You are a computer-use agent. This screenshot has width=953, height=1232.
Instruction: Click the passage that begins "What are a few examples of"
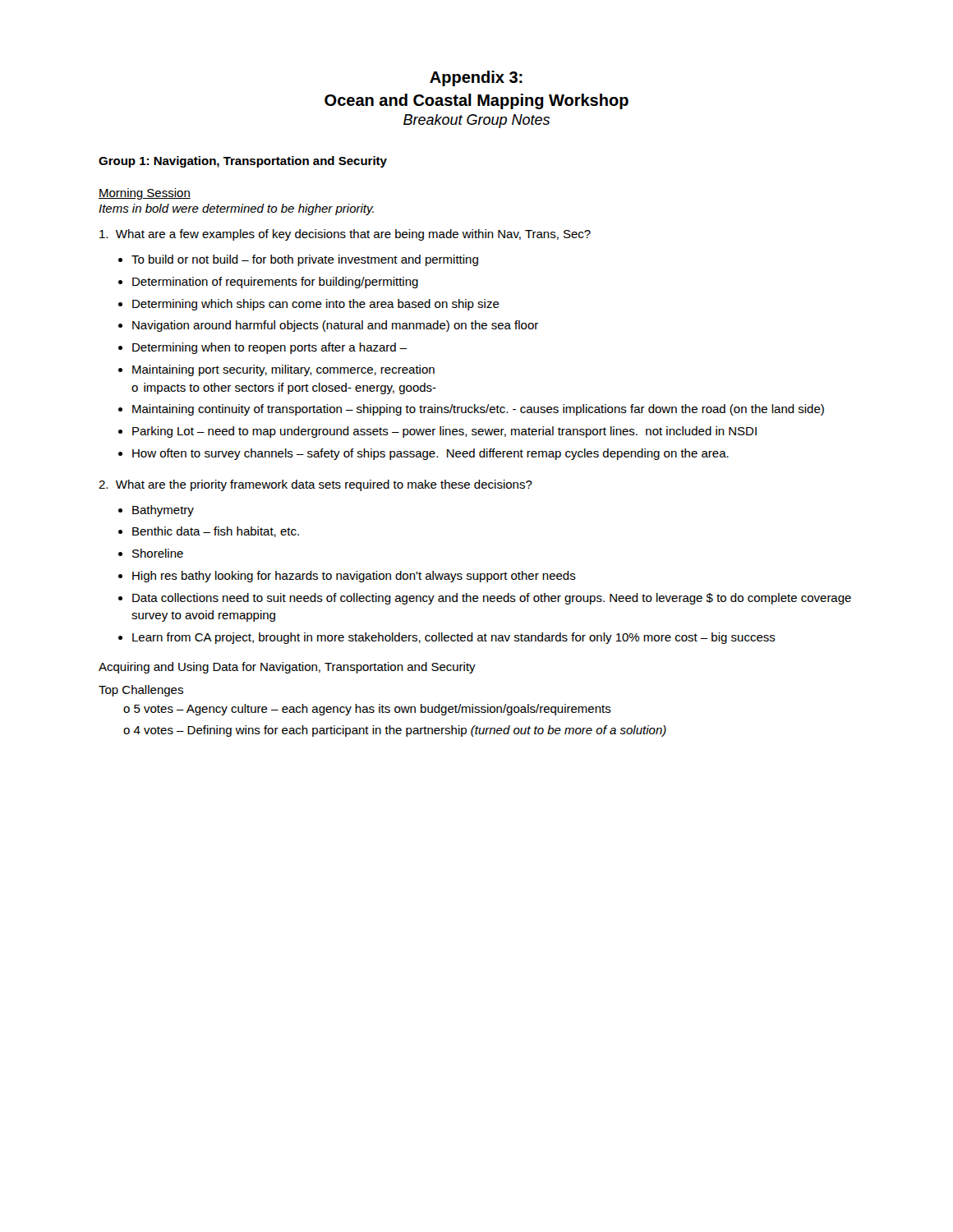click(345, 234)
